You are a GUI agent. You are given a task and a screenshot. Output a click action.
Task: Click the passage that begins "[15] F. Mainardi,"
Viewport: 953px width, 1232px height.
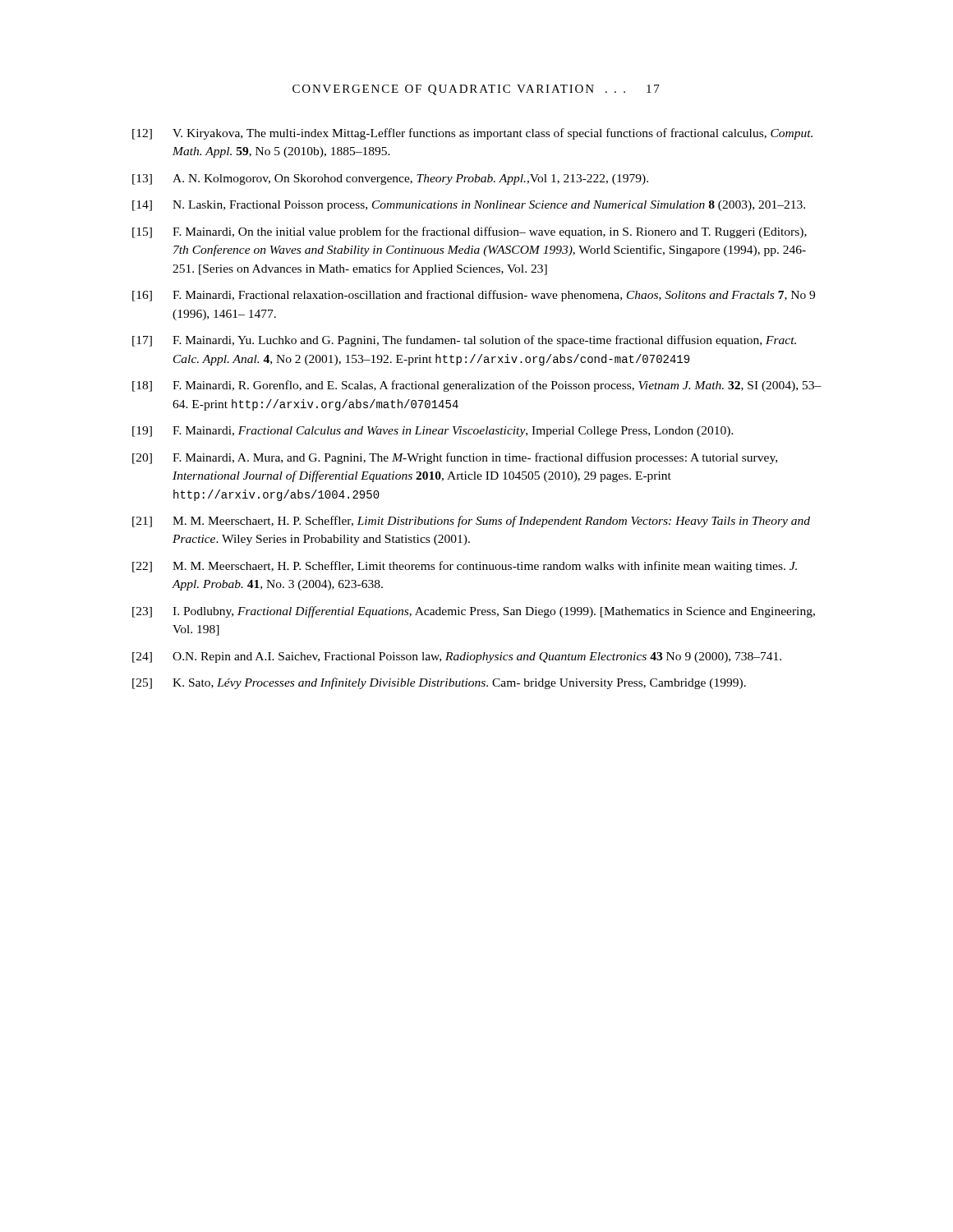(476, 250)
